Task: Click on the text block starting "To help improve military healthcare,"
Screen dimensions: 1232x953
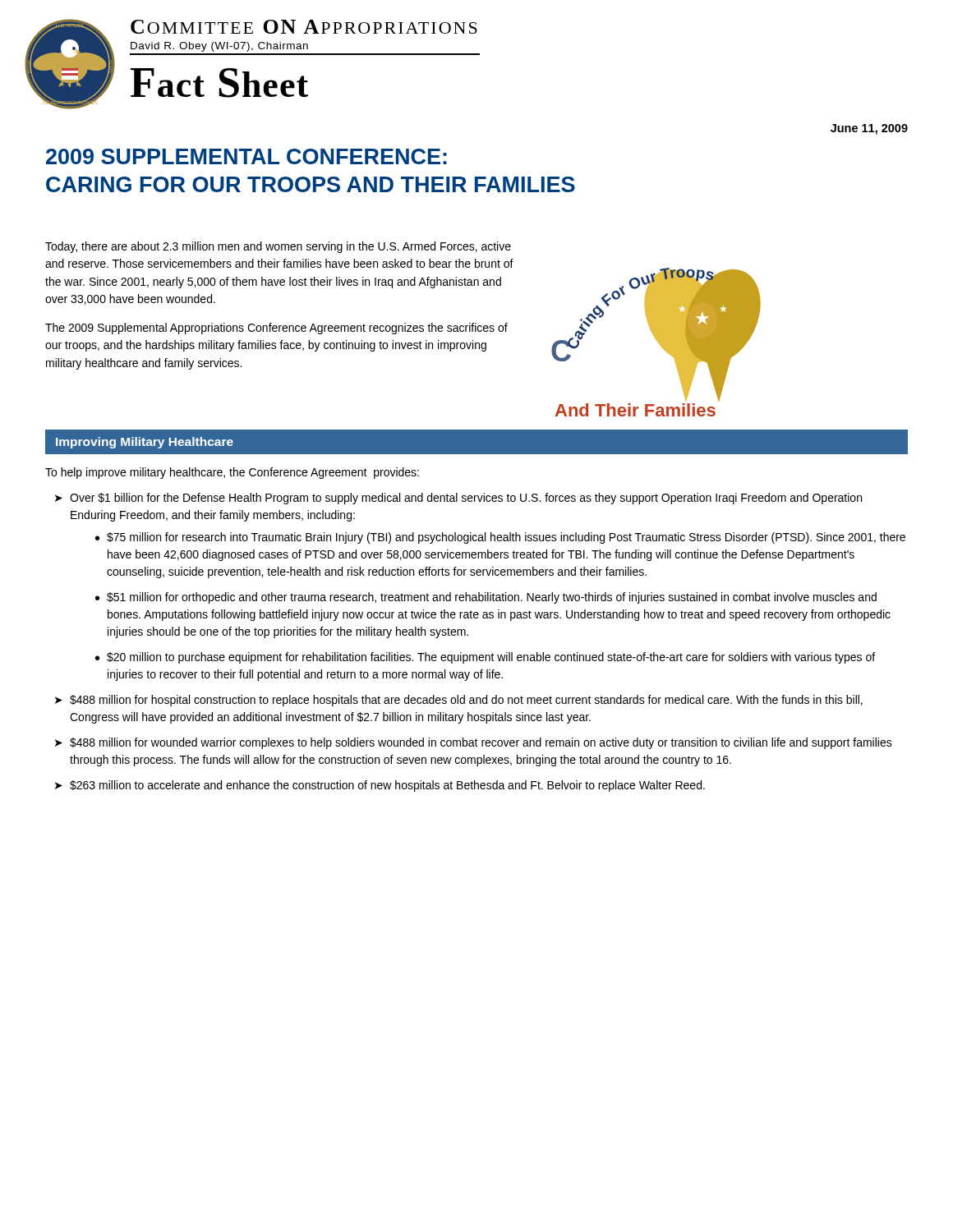Action: pyautogui.click(x=232, y=472)
